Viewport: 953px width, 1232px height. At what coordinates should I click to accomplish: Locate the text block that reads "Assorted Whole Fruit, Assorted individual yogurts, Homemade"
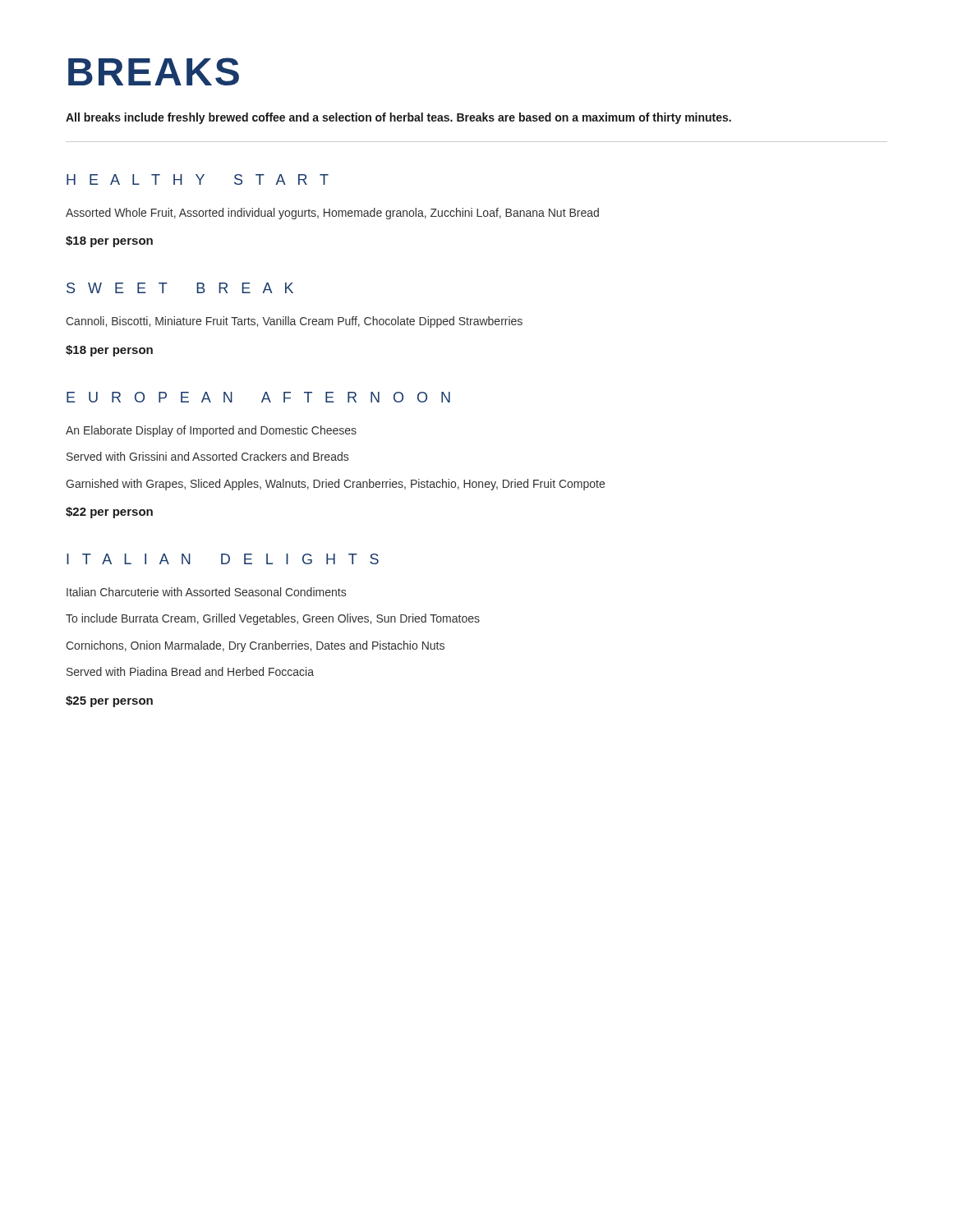coord(476,213)
